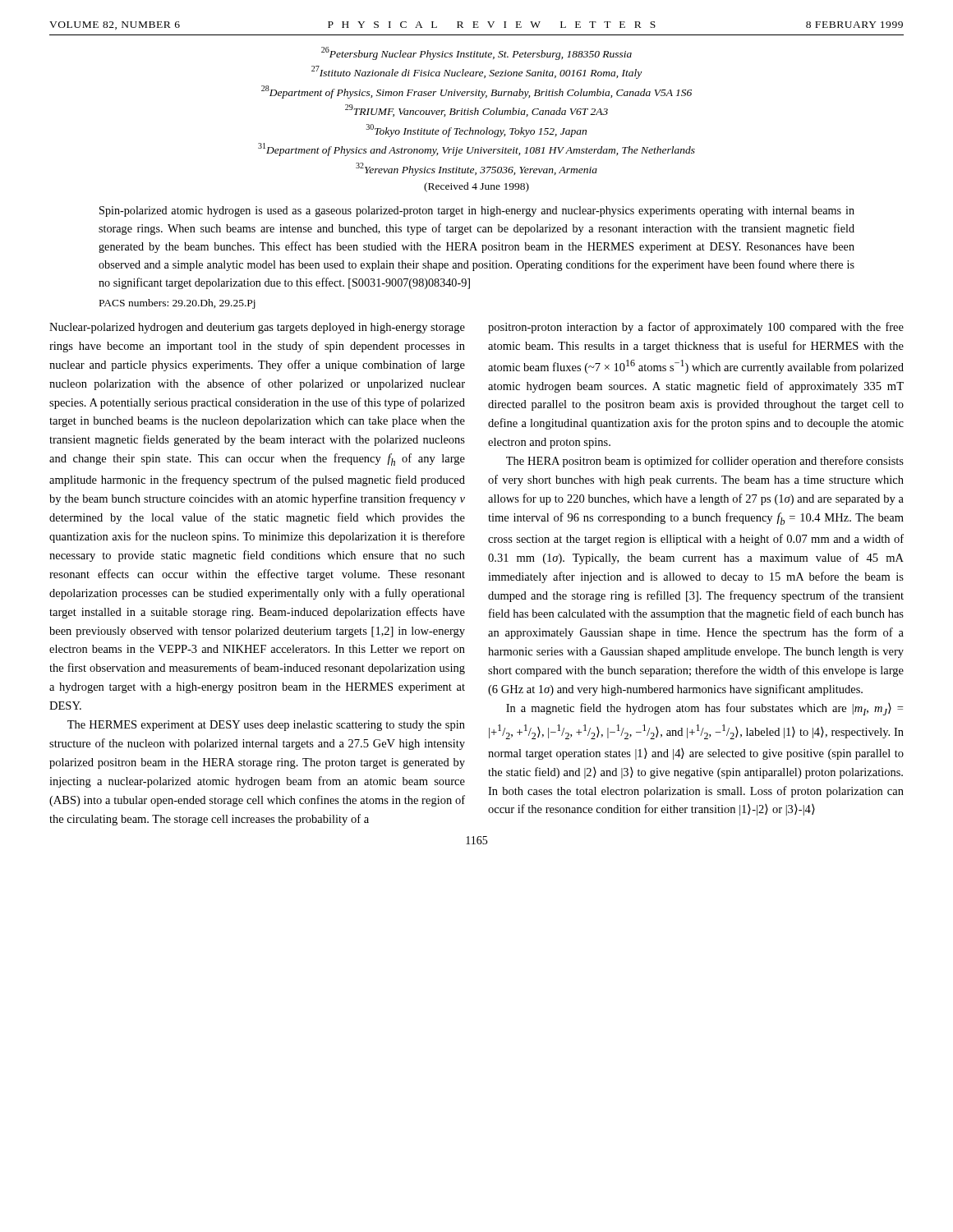Find the element starting "26Petersburg Nuclear Physics Institute, St. Petersburg,"
Image resolution: width=953 pixels, height=1232 pixels.
(476, 110)
